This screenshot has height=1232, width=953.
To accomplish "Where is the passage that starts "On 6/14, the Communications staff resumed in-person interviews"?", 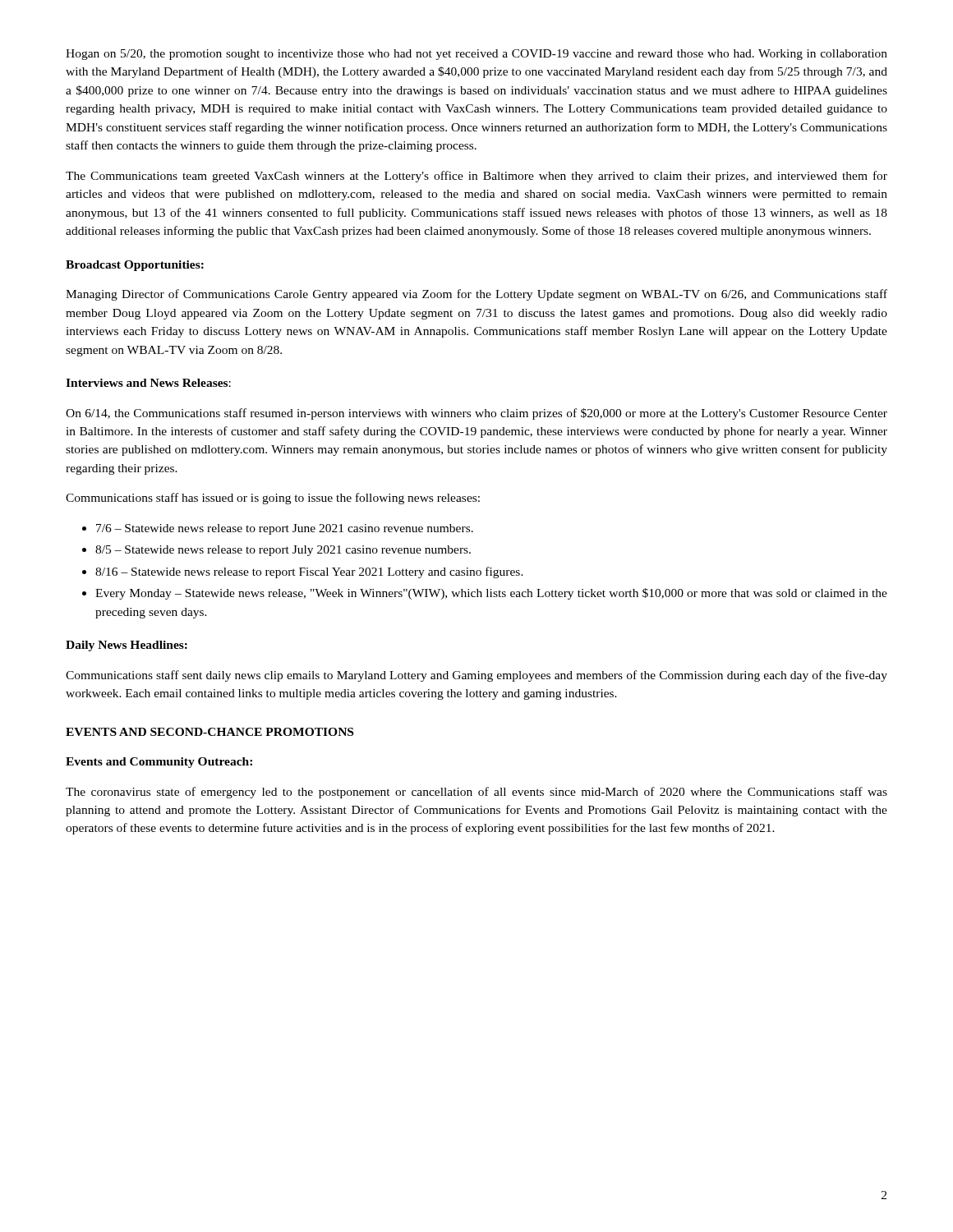I will pyautogui.click(x=476, y=441).
